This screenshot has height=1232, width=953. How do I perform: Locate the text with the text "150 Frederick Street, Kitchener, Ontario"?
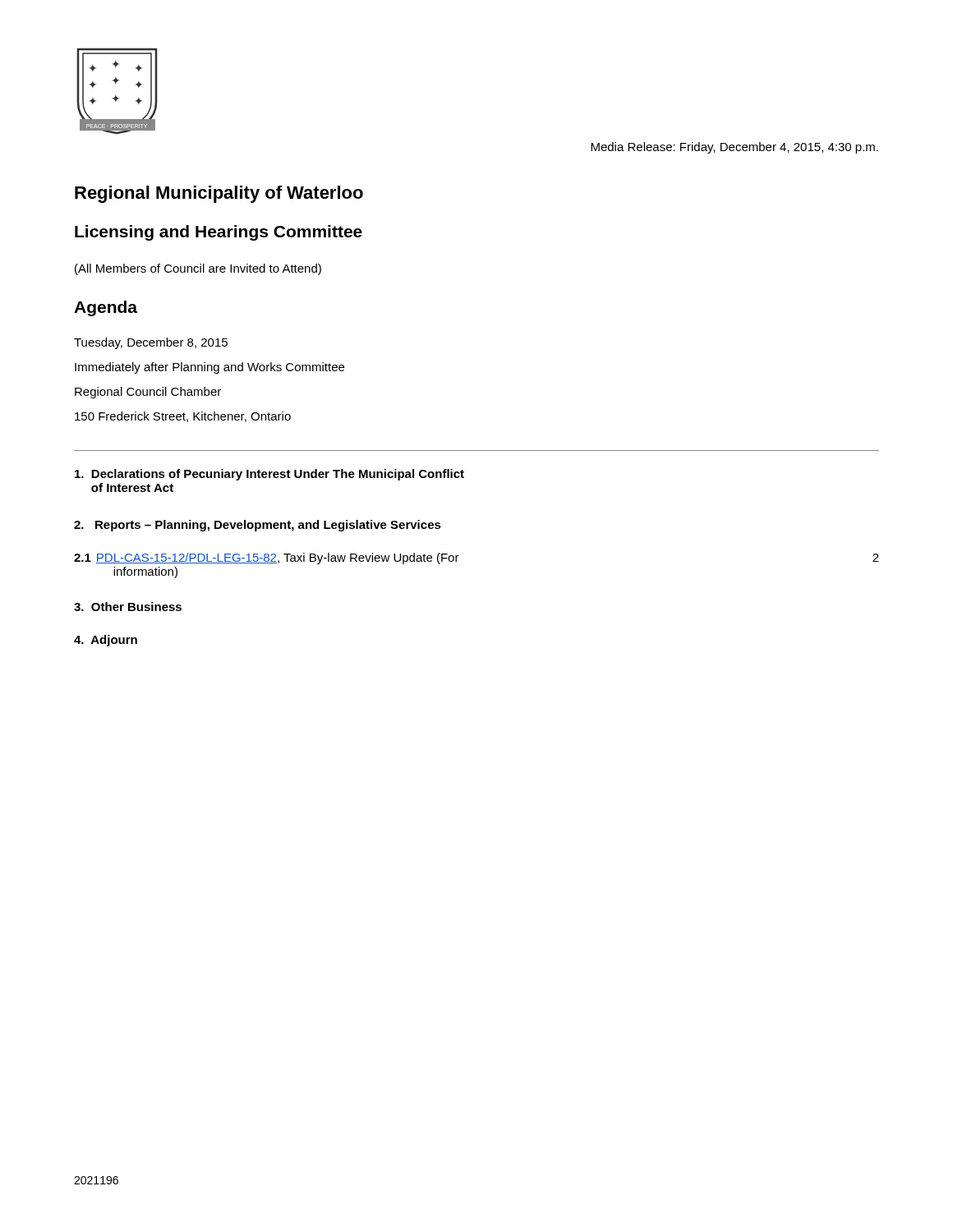182,416
